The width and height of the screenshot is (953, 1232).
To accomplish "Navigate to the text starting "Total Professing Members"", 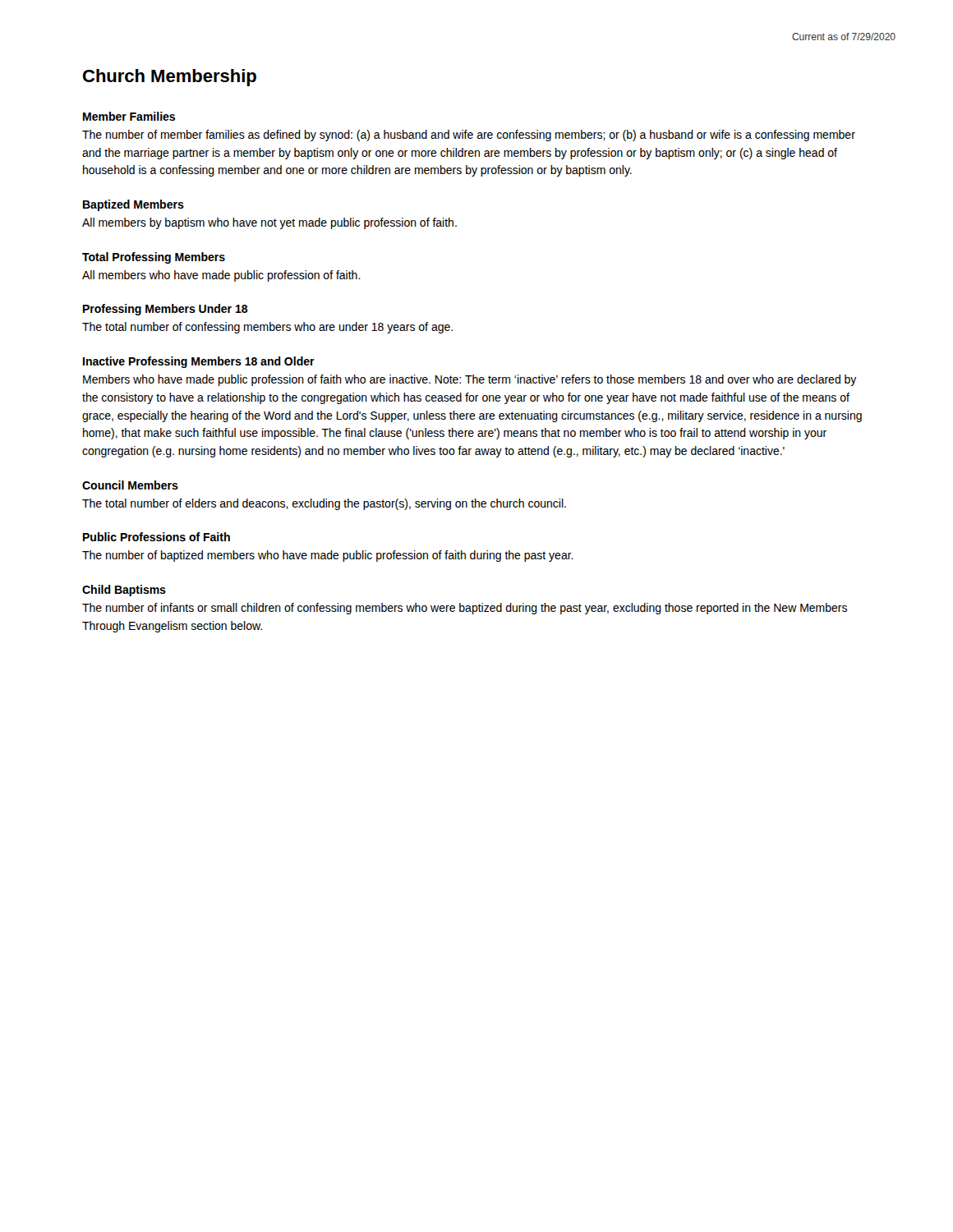I will pyautogui.click(x=154, y=257).
